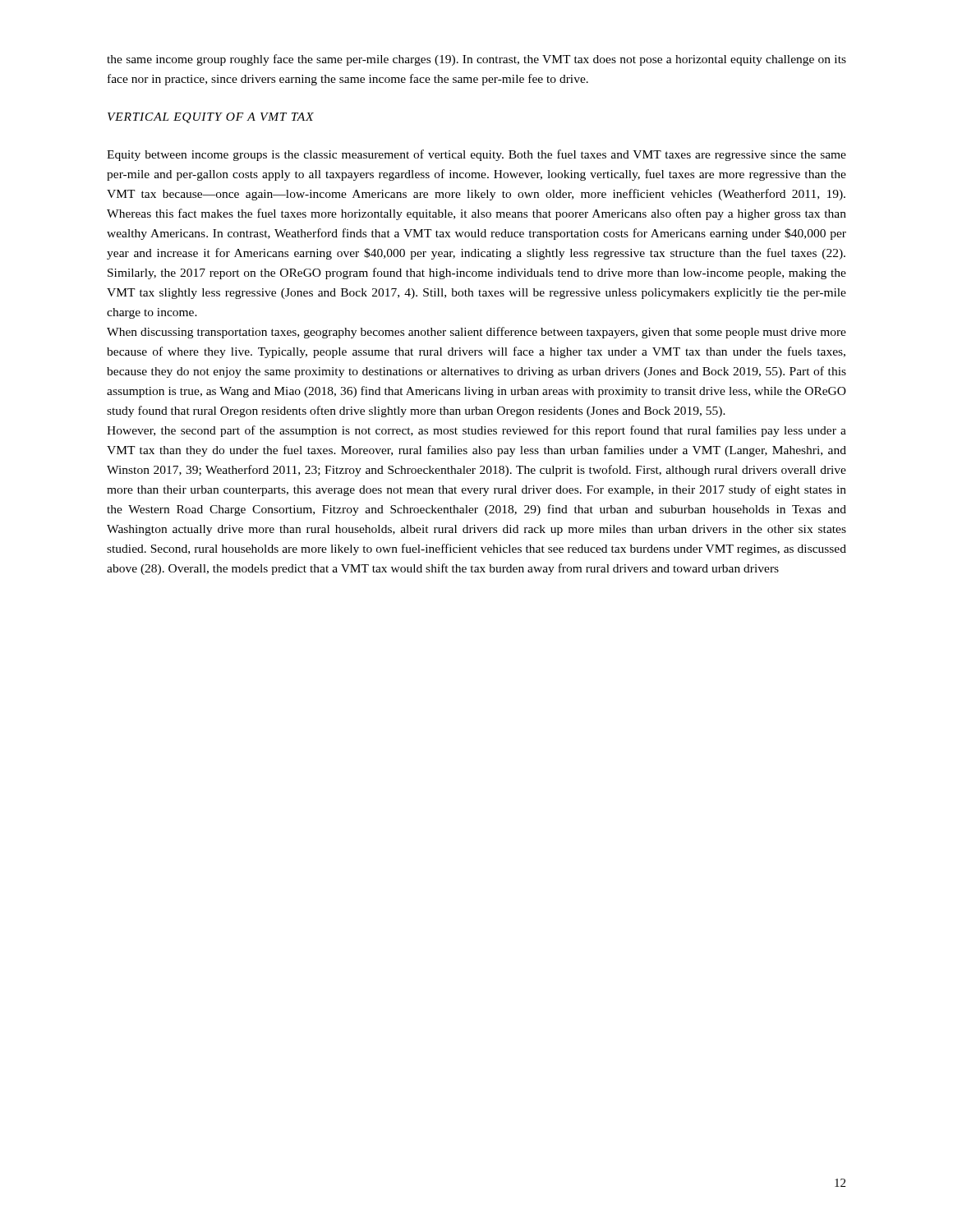The width and height of the screenshot is (953, 1232).
Task: Click on the section header that says "VERTICAL EQUITY OF"
Action: pyautogui.click(x=210, y=116)
